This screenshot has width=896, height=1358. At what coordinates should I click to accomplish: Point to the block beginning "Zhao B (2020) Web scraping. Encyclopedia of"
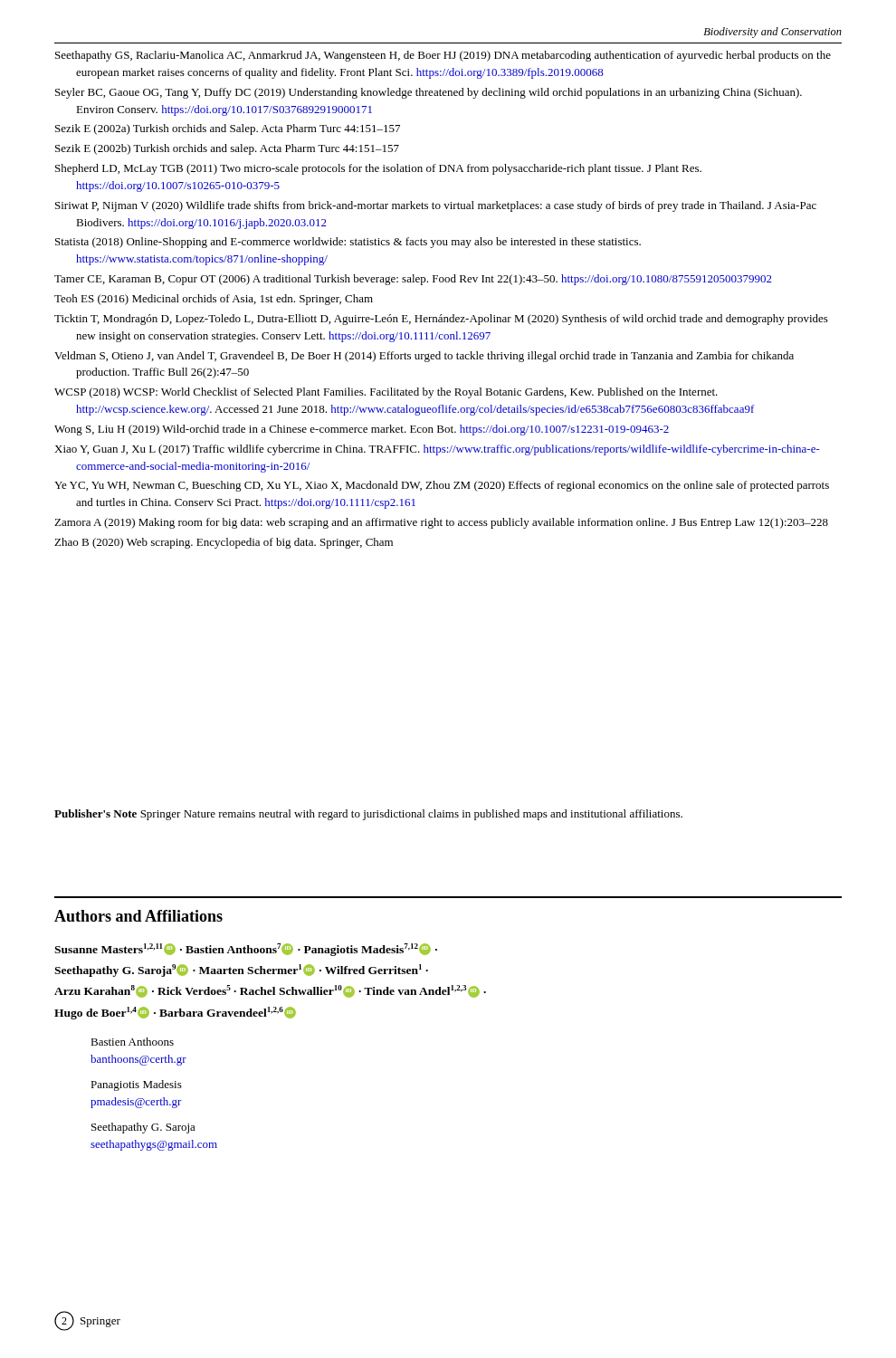(x=224, y=542)
